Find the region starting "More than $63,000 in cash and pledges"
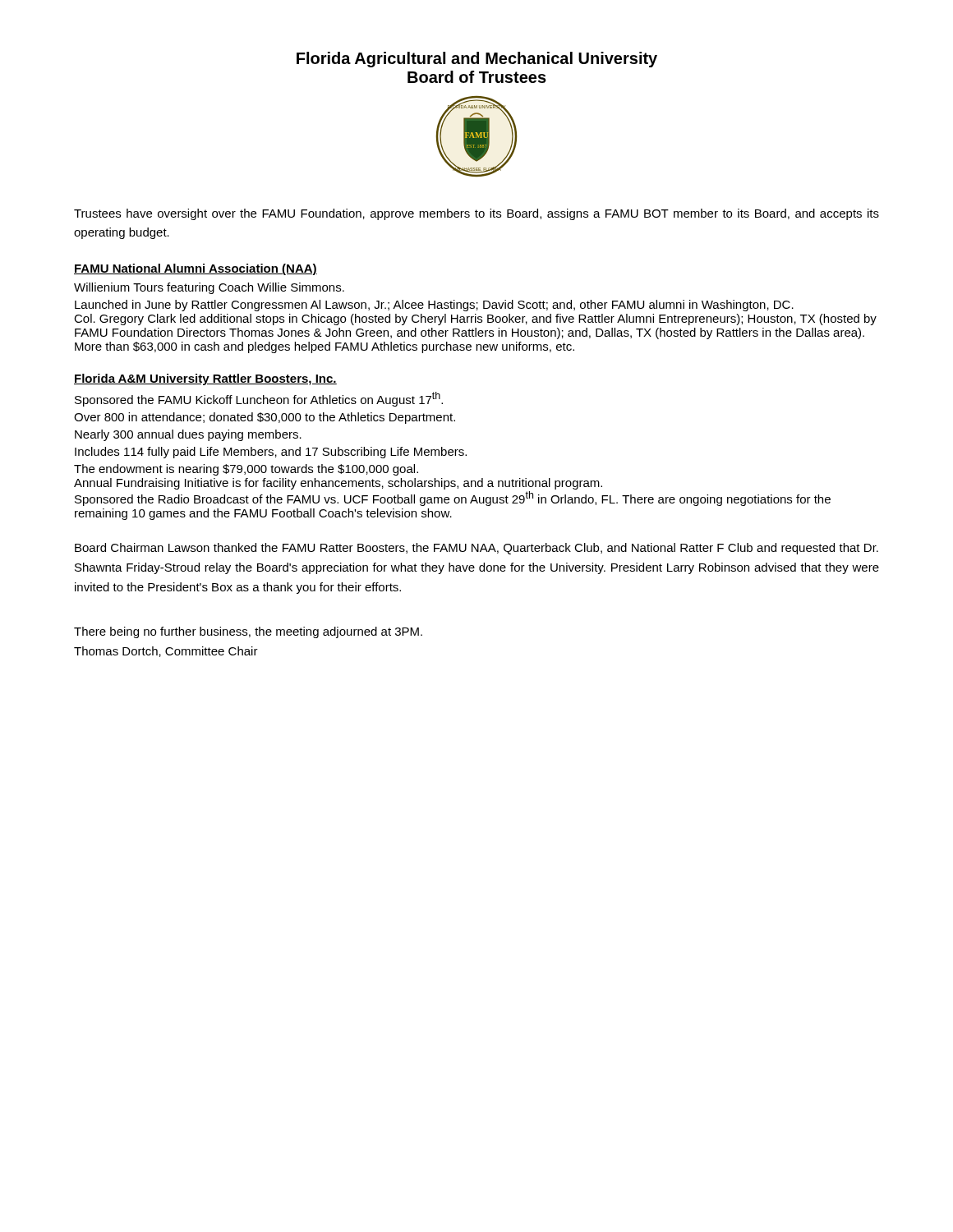Image resolution: width=953 pixels, height=1232 pixels. 476,346
